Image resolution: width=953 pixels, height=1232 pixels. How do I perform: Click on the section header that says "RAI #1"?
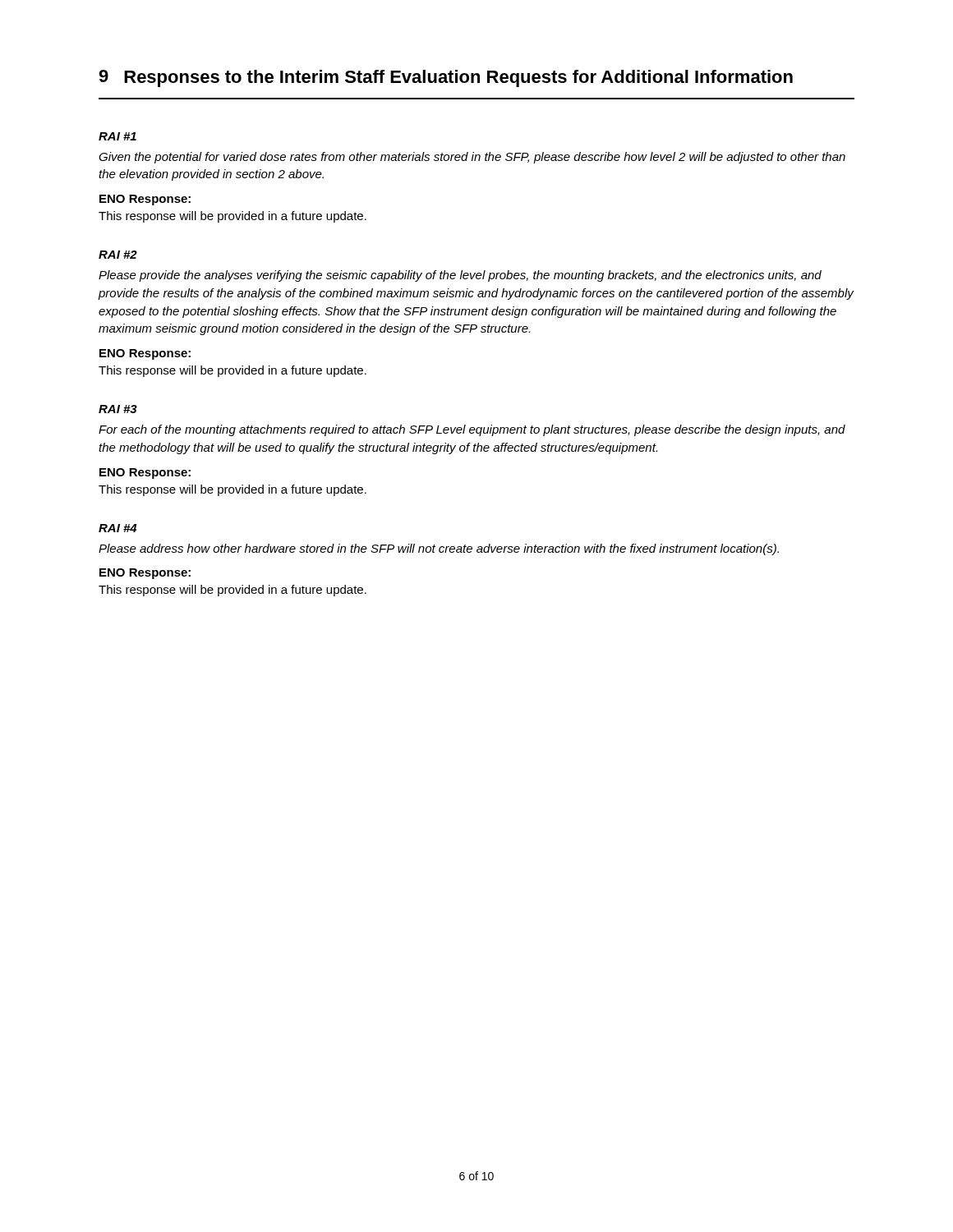(x=118, y=136)
